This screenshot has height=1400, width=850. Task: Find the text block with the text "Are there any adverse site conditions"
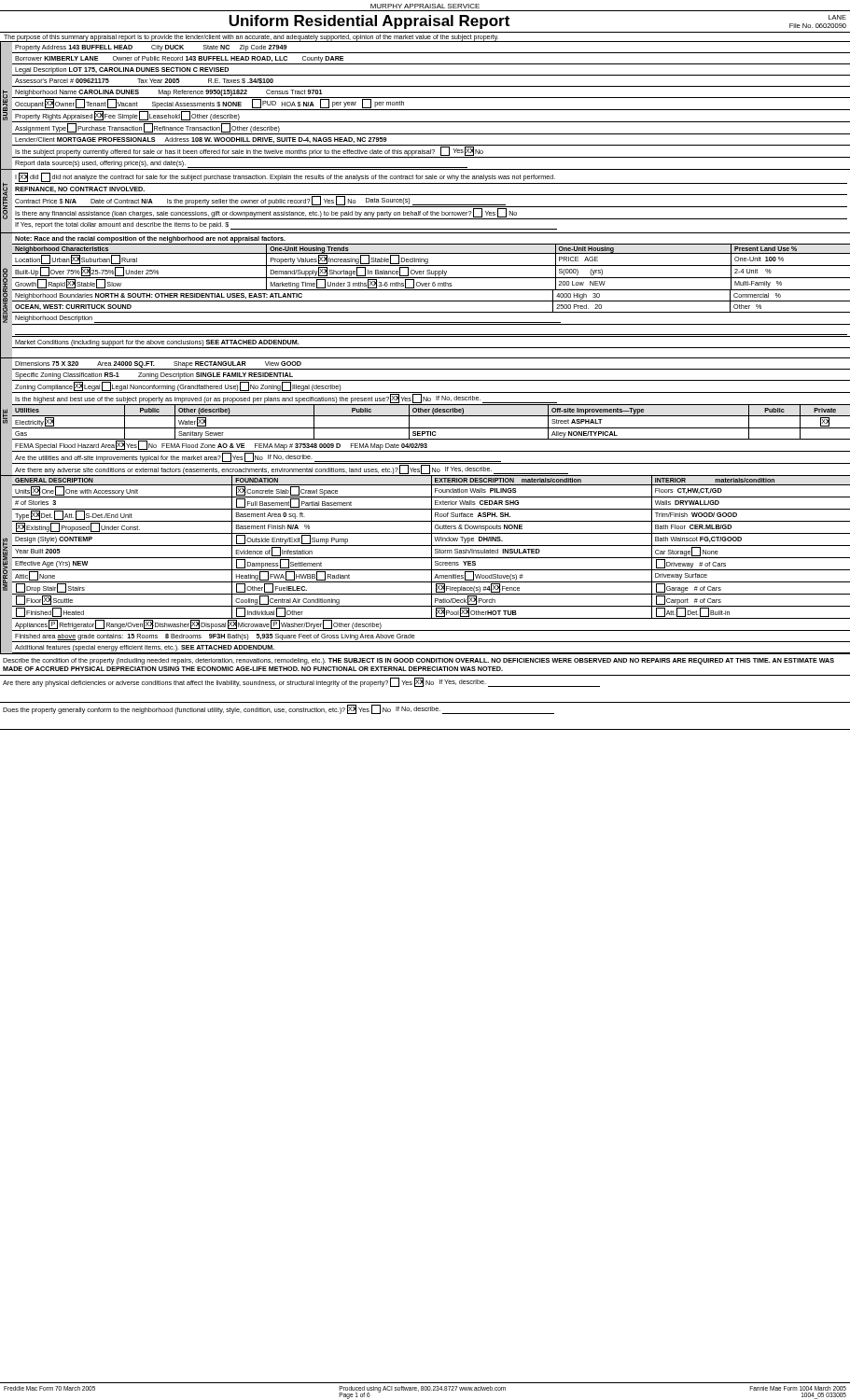point(292,470)
